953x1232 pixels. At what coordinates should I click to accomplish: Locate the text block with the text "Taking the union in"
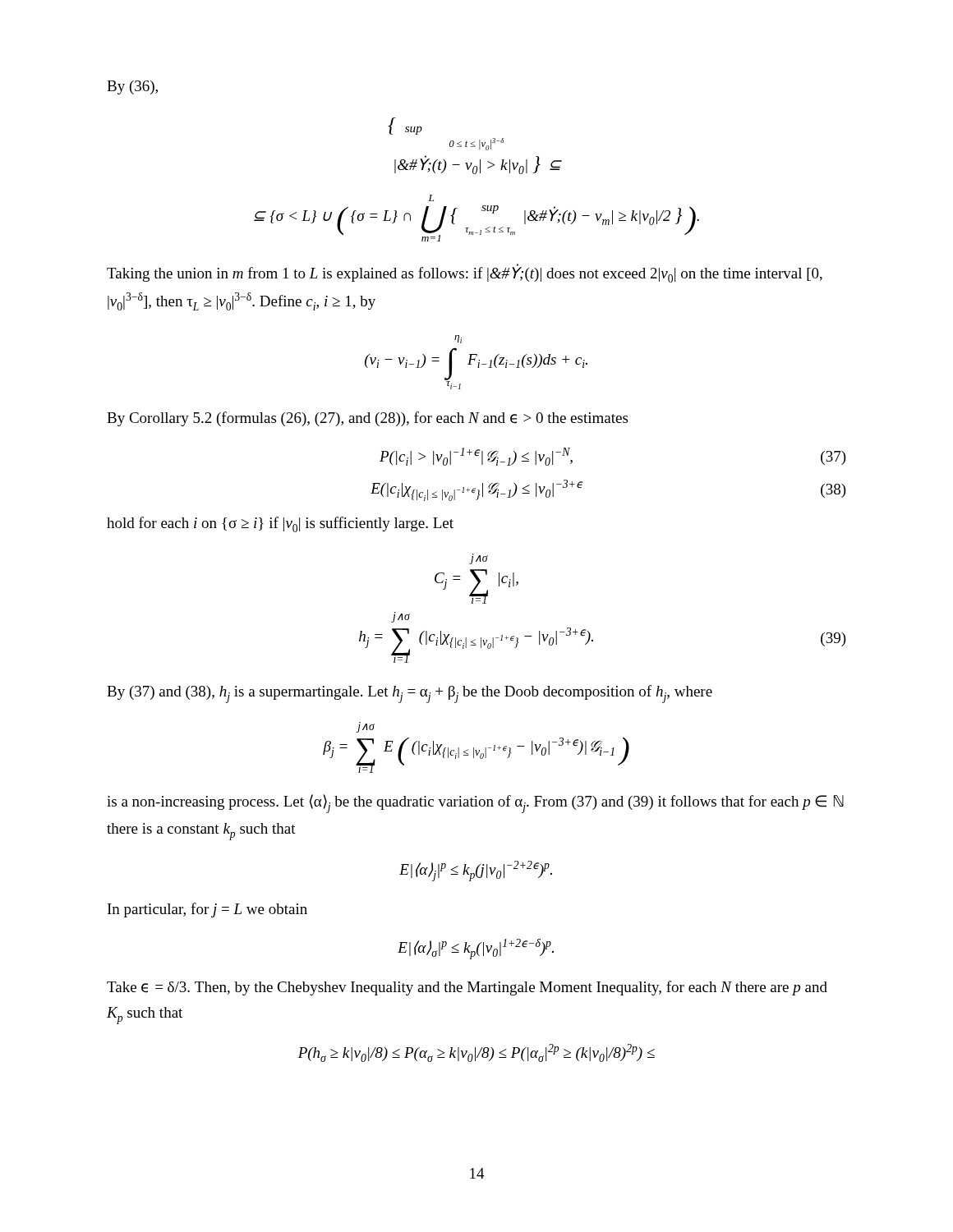click(x=465, y=289)
